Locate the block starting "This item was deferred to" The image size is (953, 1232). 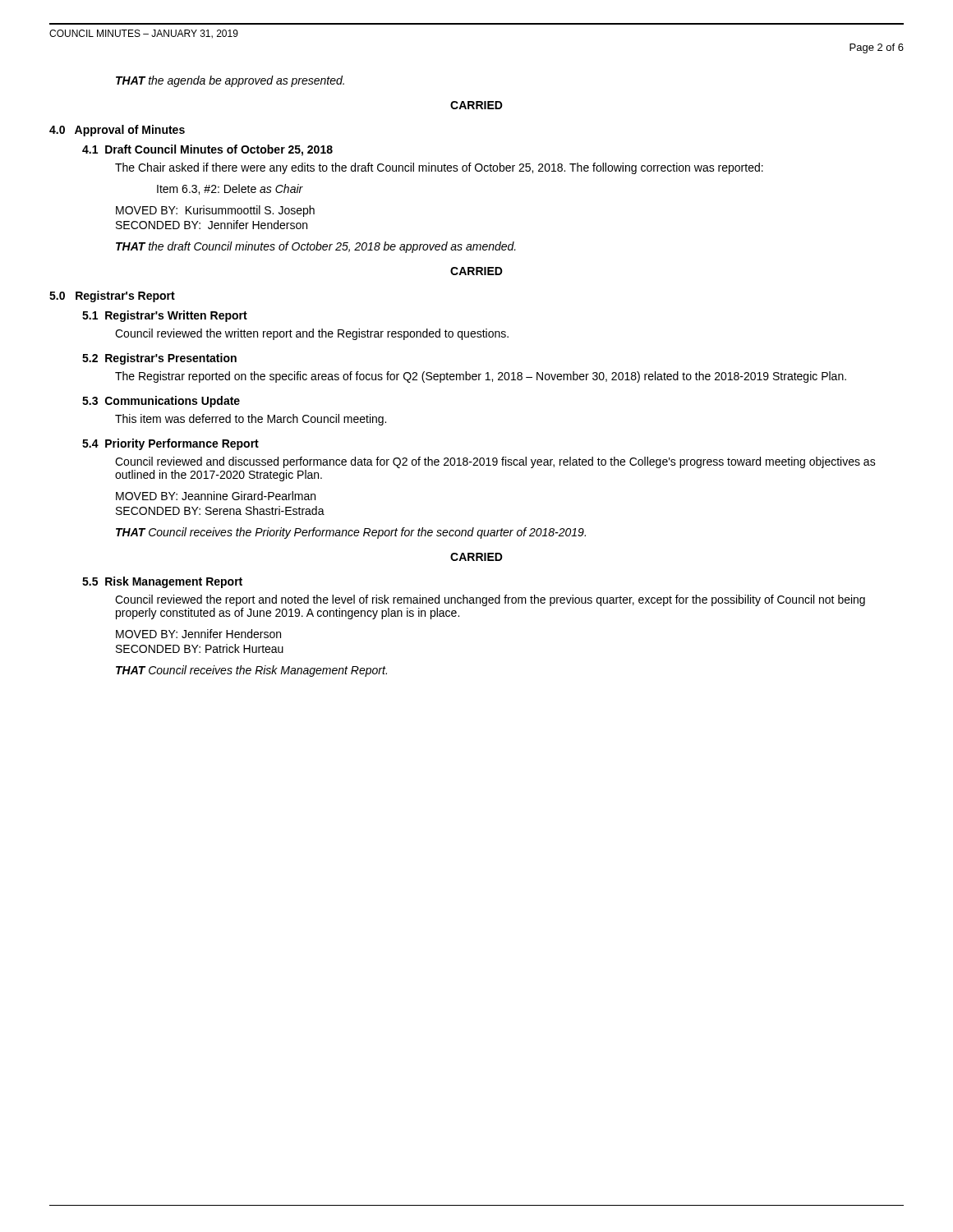(251, 419)
